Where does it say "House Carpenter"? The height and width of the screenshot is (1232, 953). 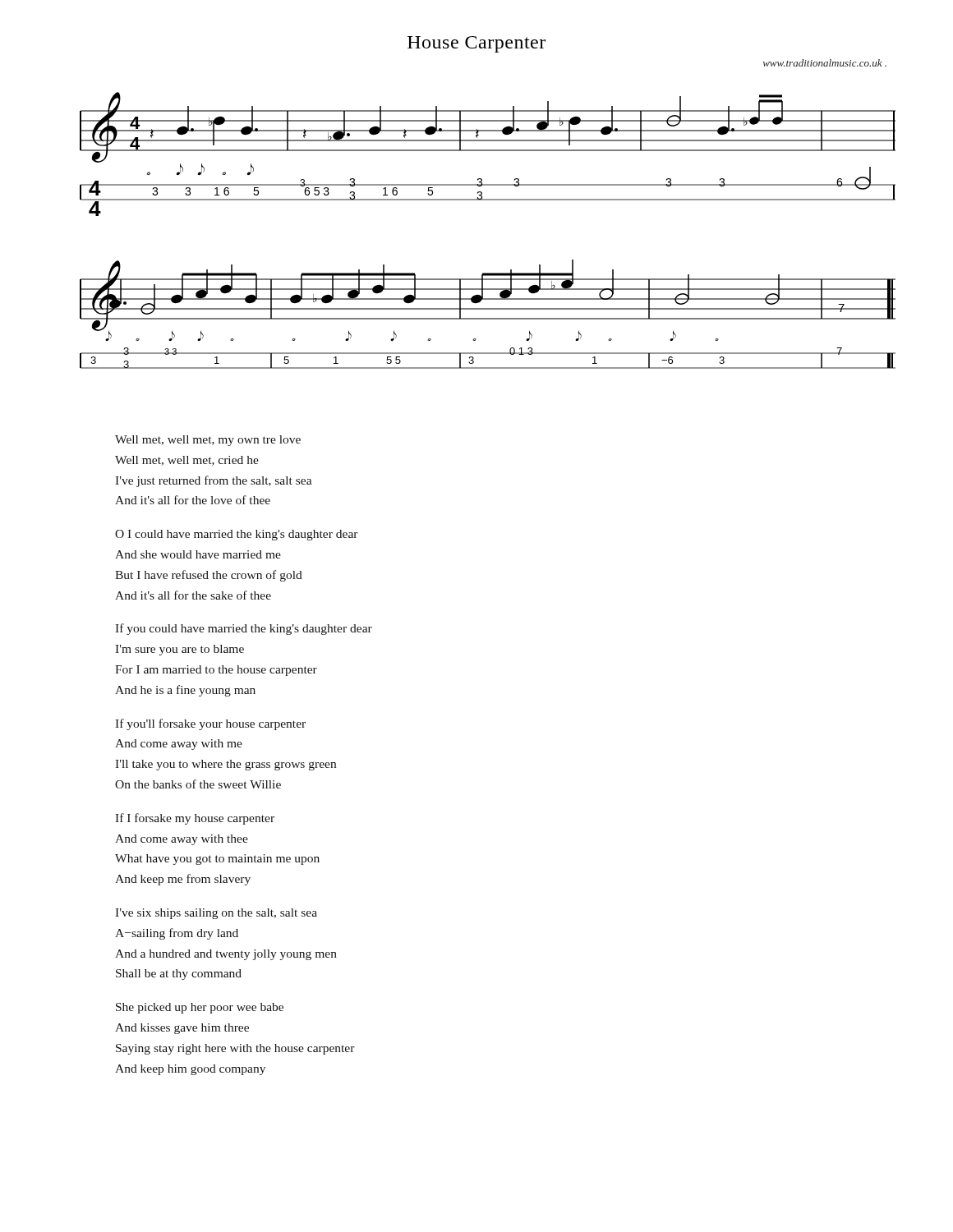coord(476,42)
